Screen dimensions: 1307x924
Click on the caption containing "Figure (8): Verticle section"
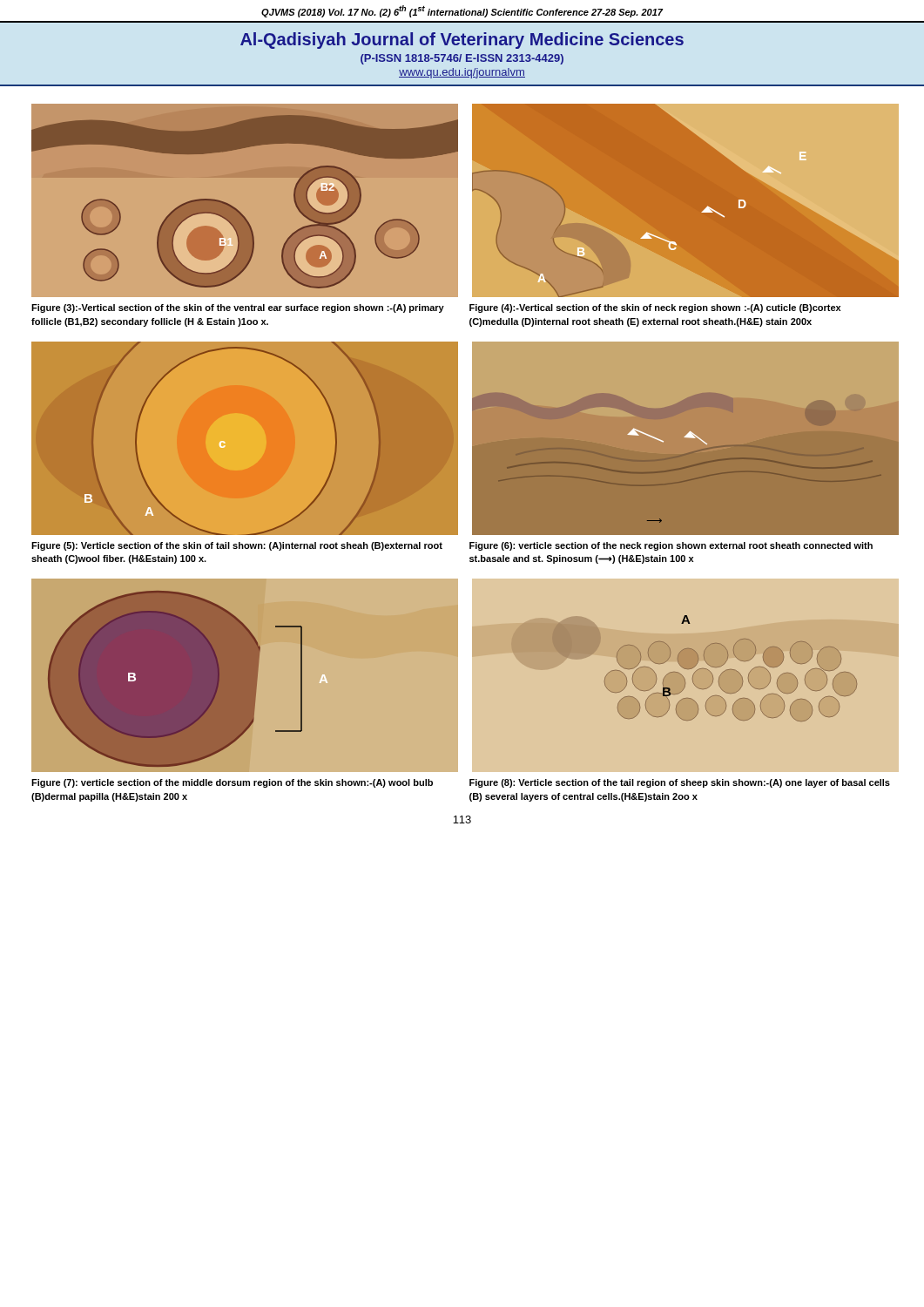[681, 791]
